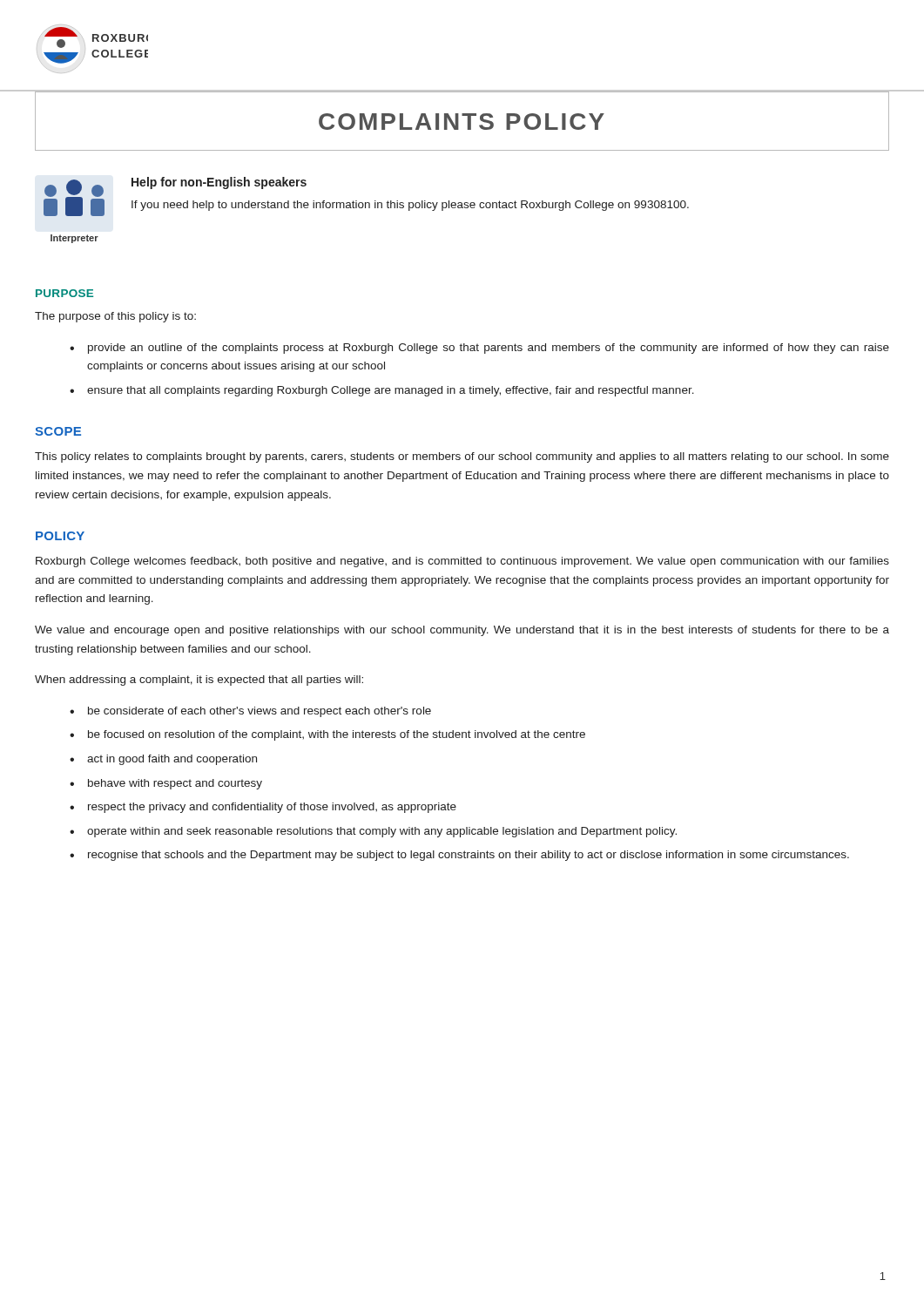Image resolution: width=924 pixels, height=1307 pixels.
Task: Click on the illustration
Action: tap(74, 210)
